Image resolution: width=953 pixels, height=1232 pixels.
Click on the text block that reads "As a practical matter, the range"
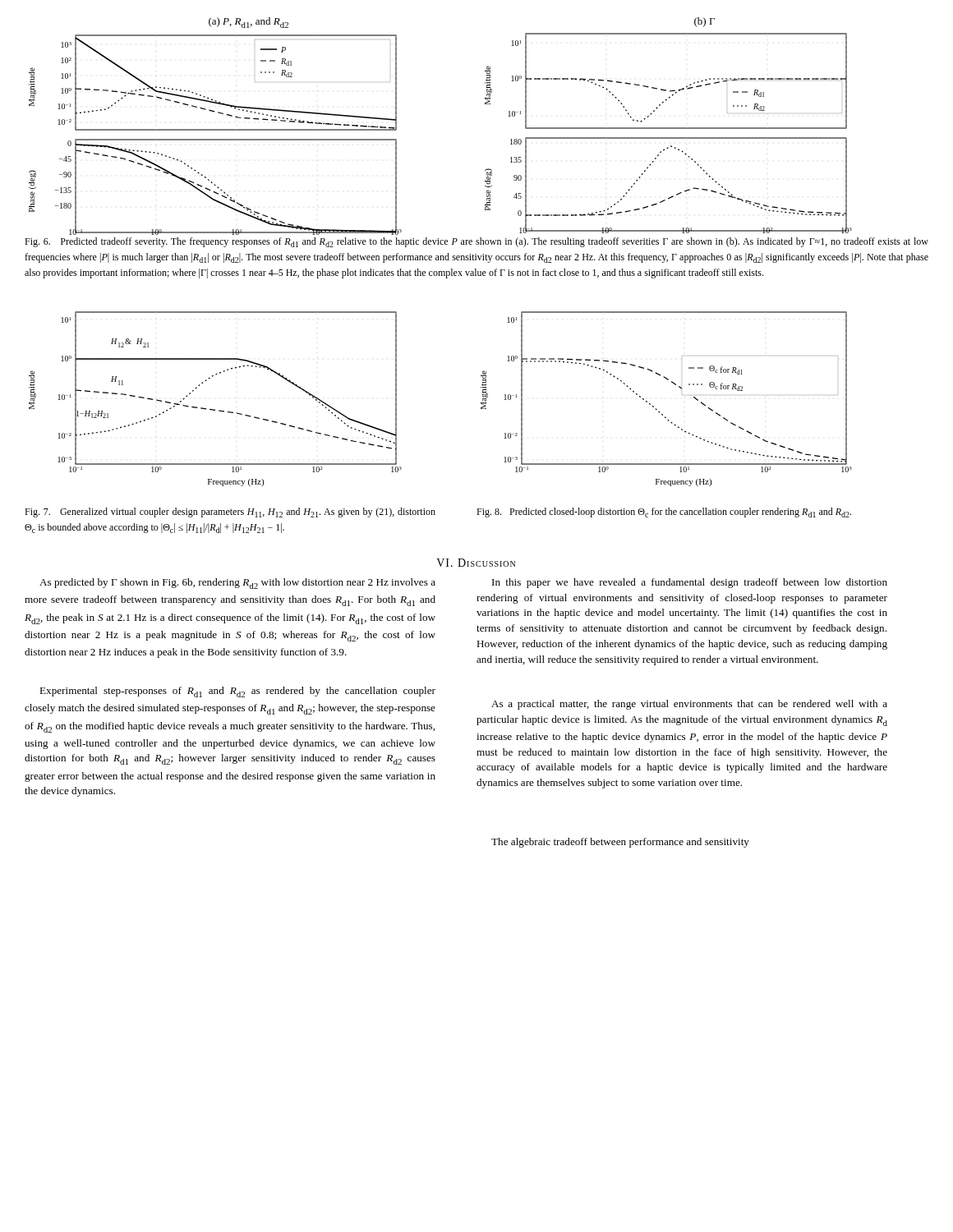(x=682, y=744)
